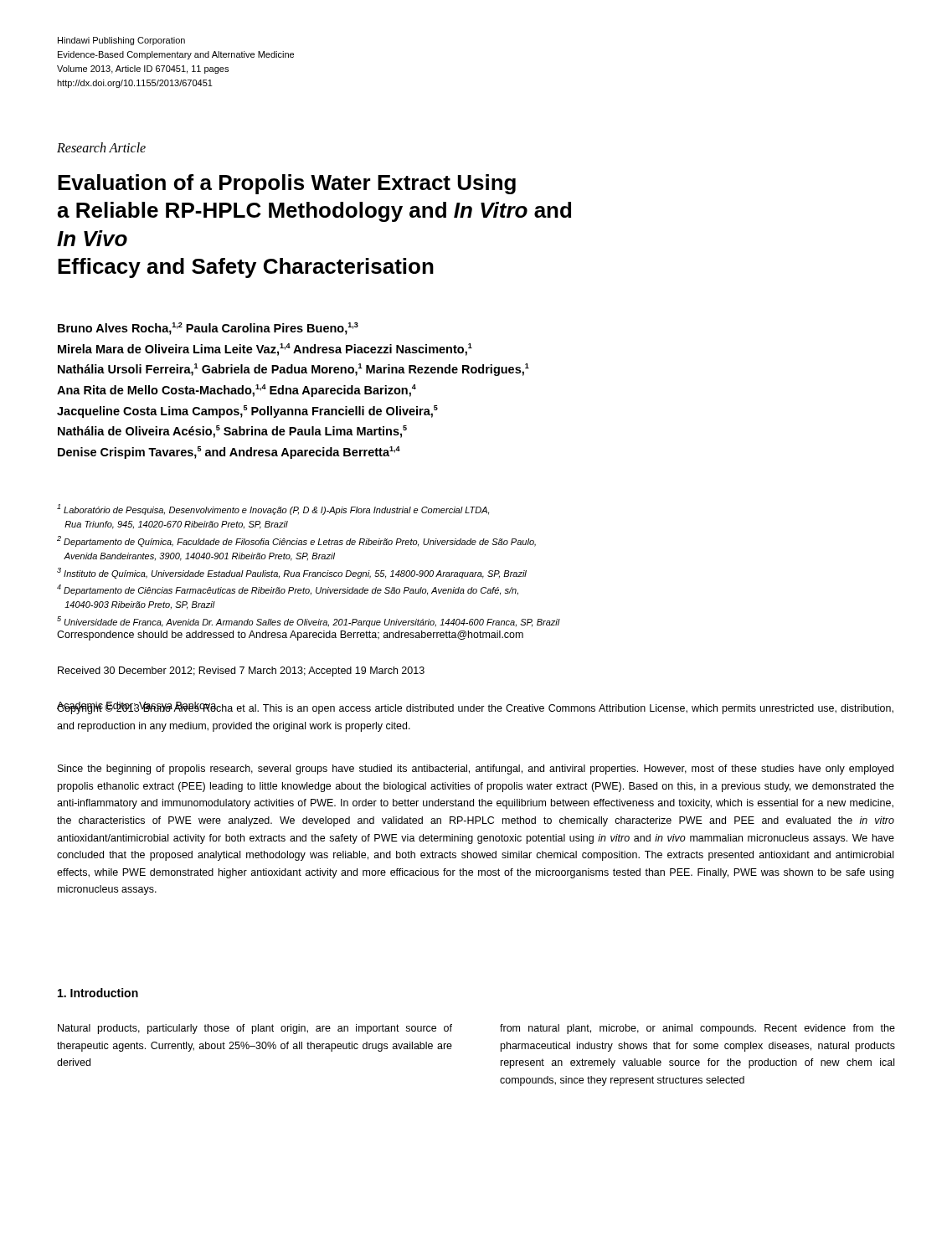Screen dimensions: 1256x952
Task: Locate the text block starting "Since the beginning of propolis research, several groups"
Action: click(x=476, y=829)
